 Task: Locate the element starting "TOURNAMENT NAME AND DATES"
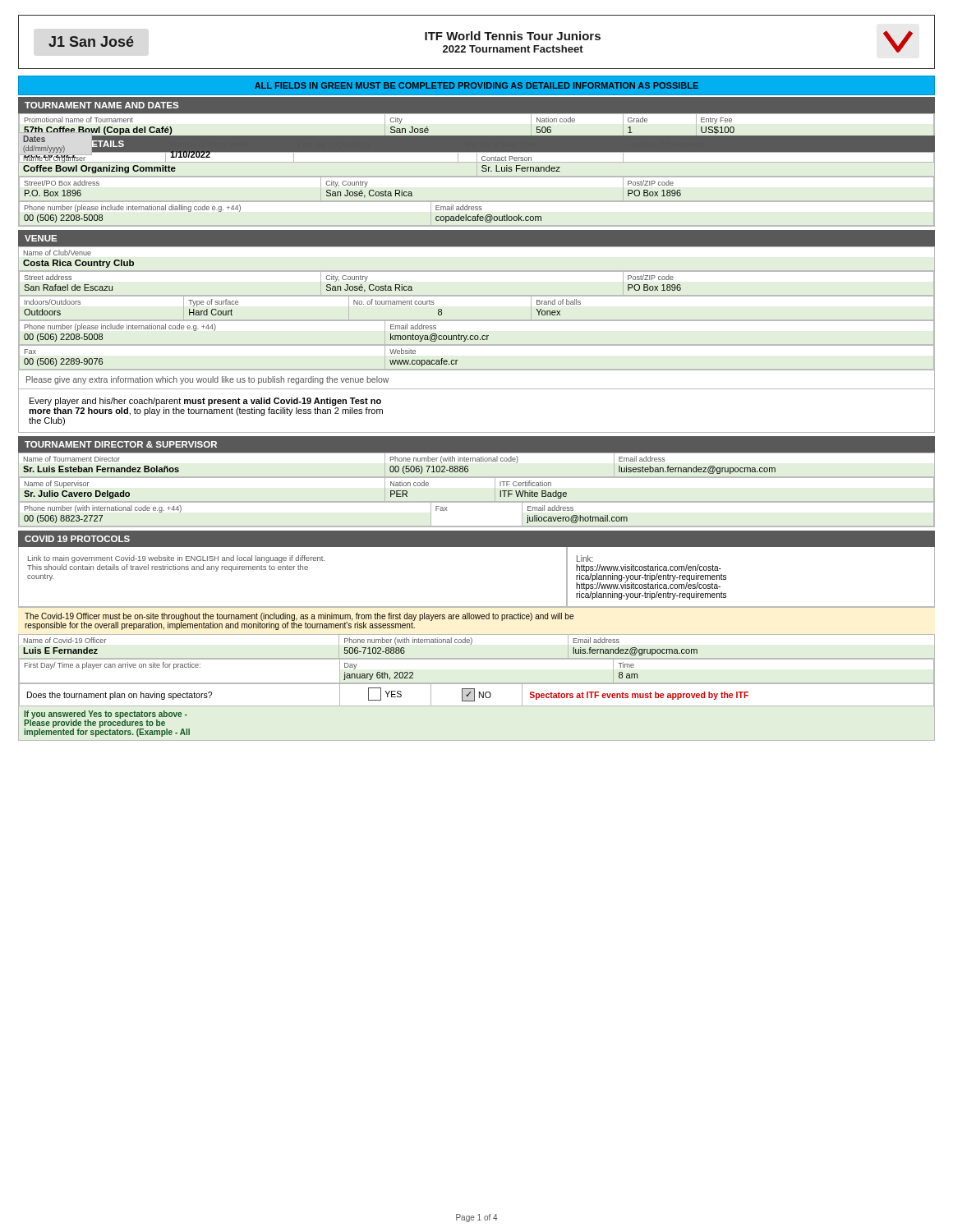(x=476, y=105)
